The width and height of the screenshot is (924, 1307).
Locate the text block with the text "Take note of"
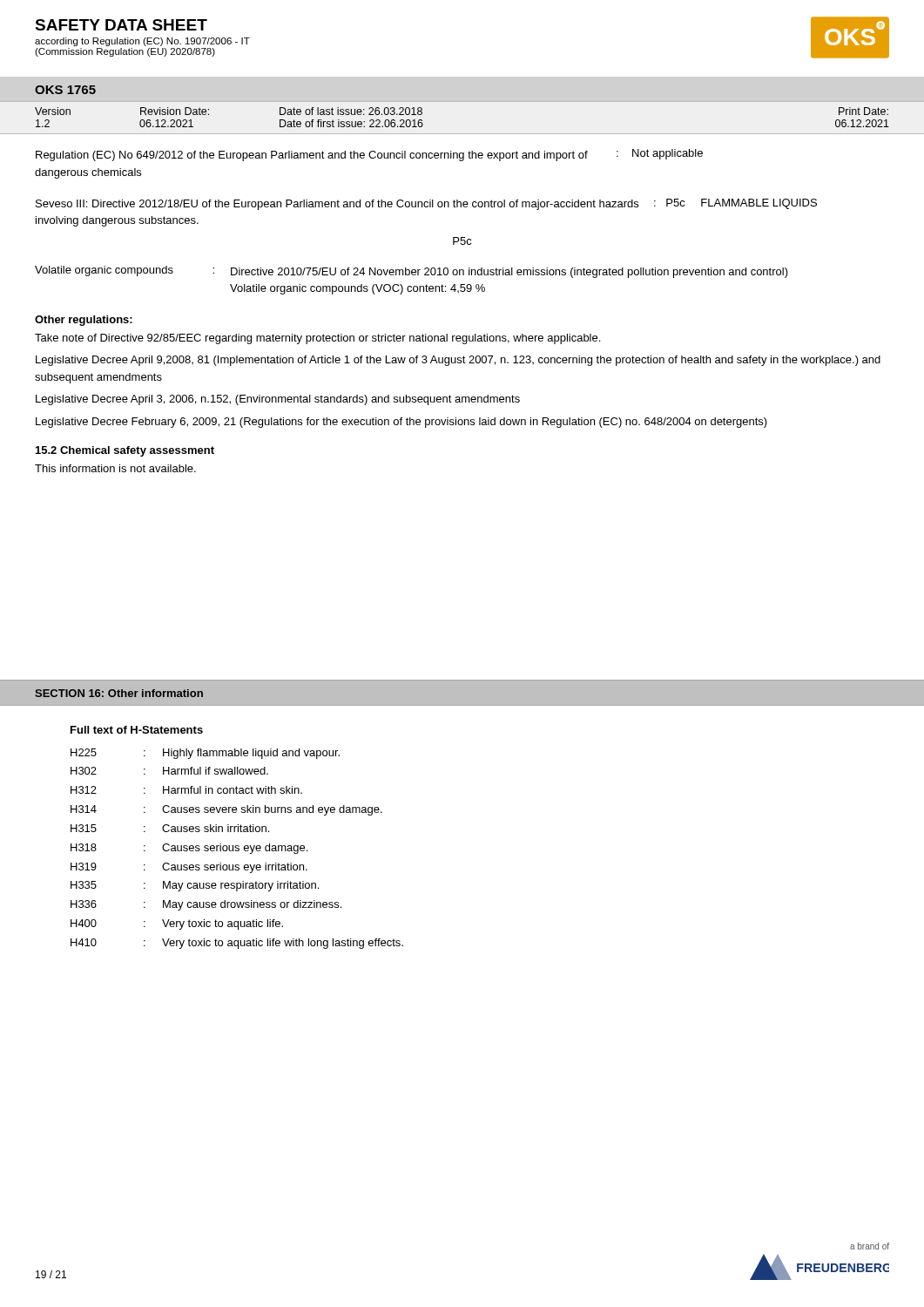[x=318, y=337]
